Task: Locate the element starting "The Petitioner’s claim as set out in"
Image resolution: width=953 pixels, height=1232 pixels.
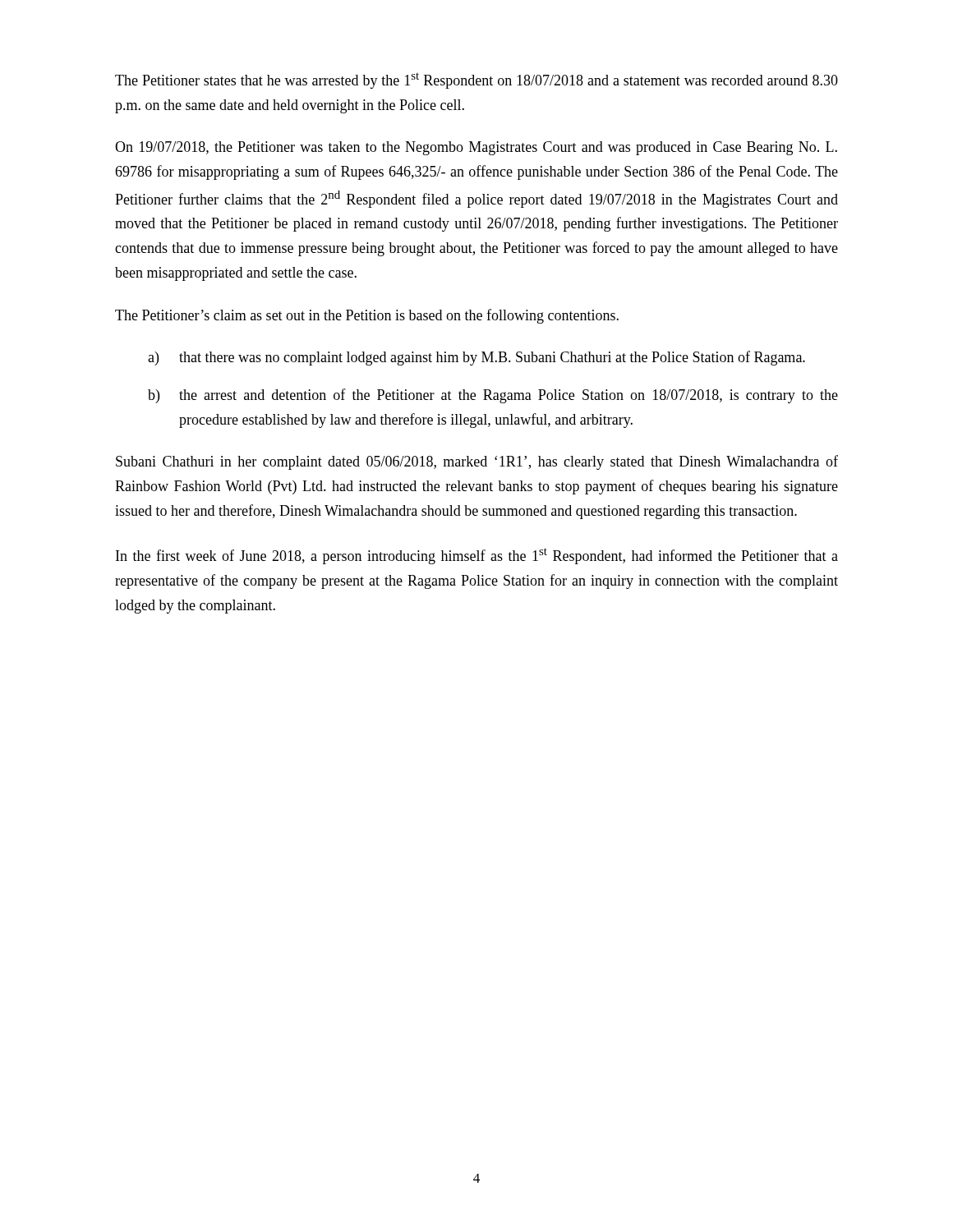Action: pos(367,315)
